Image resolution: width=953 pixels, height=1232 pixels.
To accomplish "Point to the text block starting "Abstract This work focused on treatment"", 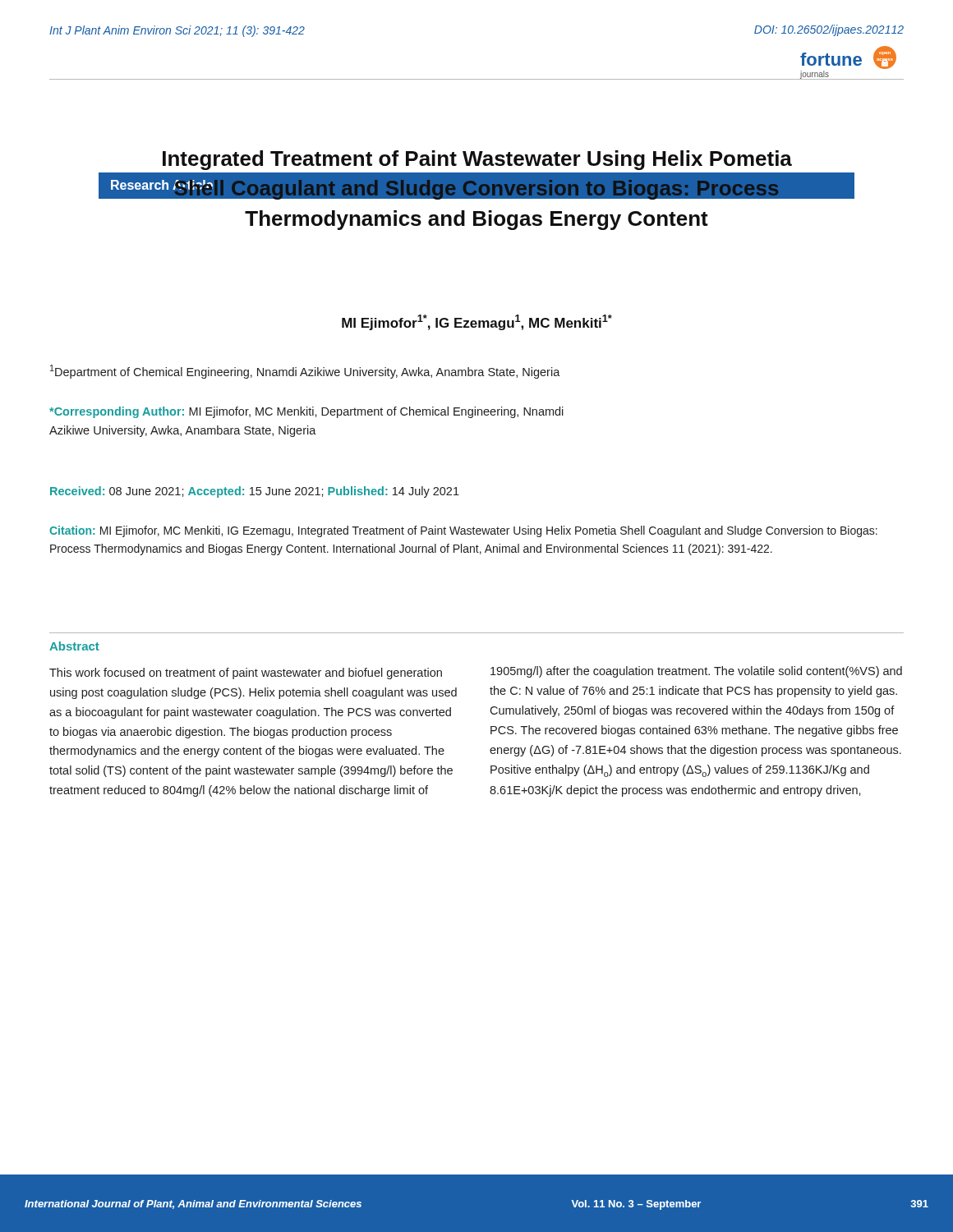I will (256, 717).
